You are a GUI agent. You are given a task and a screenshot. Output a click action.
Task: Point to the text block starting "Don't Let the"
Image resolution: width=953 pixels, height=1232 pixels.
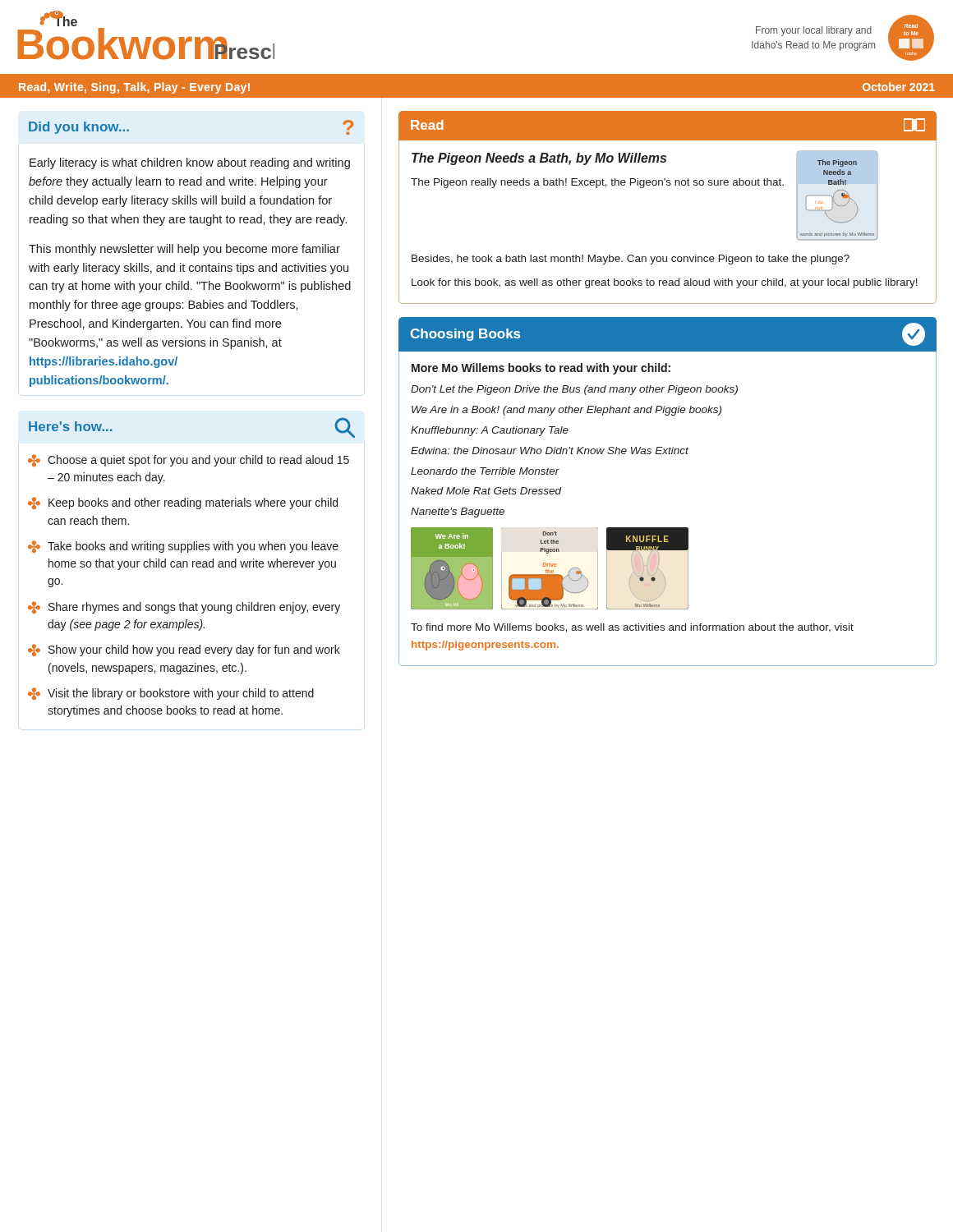(x=575, y=389)
